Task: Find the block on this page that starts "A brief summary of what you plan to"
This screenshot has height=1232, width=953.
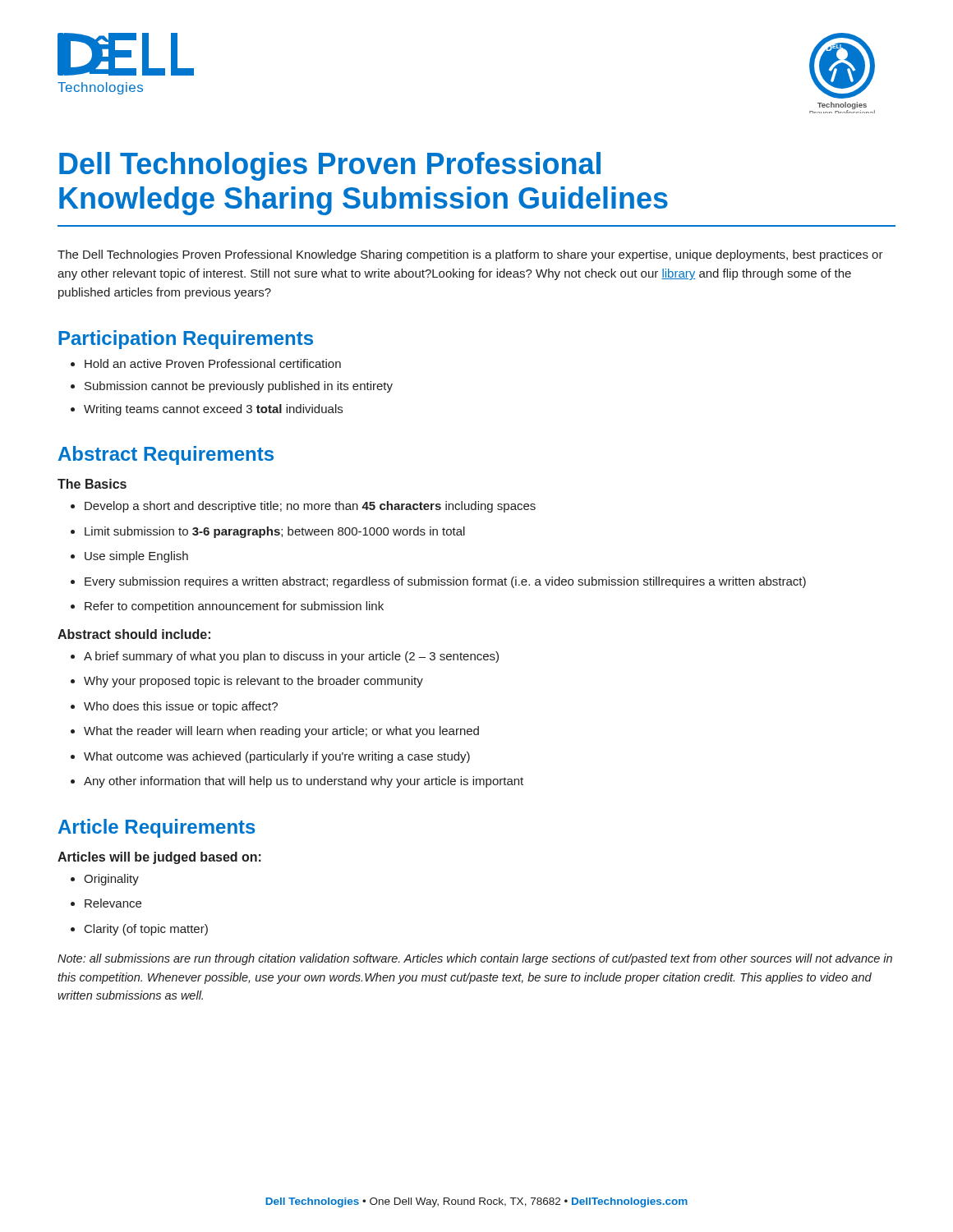Action: click(476, 656)
